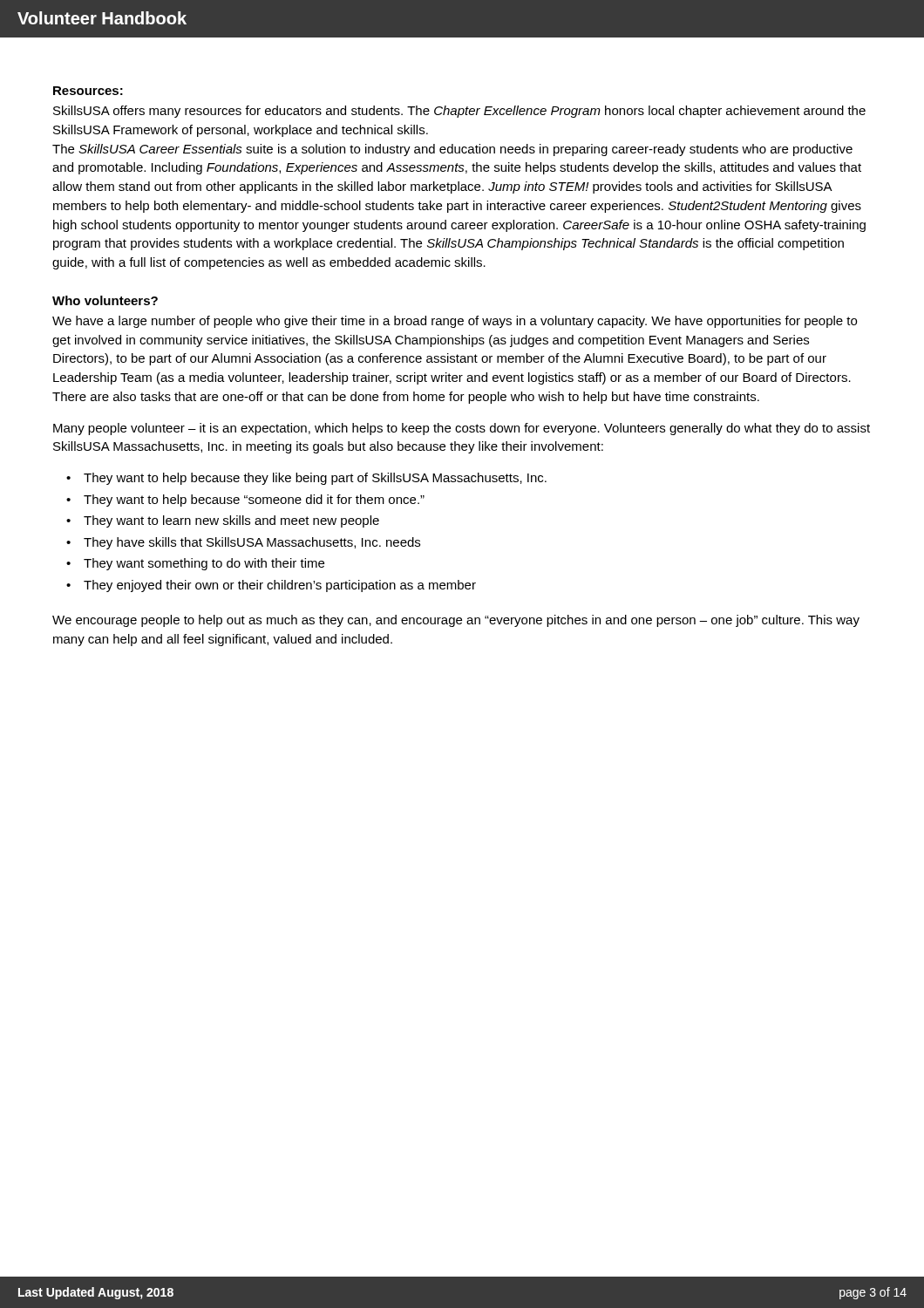Image resolution: width=924 pixels, height=1308 pixels.
Task: Find the block on this page that starts "We encourage people"
Action: point(456,629)
